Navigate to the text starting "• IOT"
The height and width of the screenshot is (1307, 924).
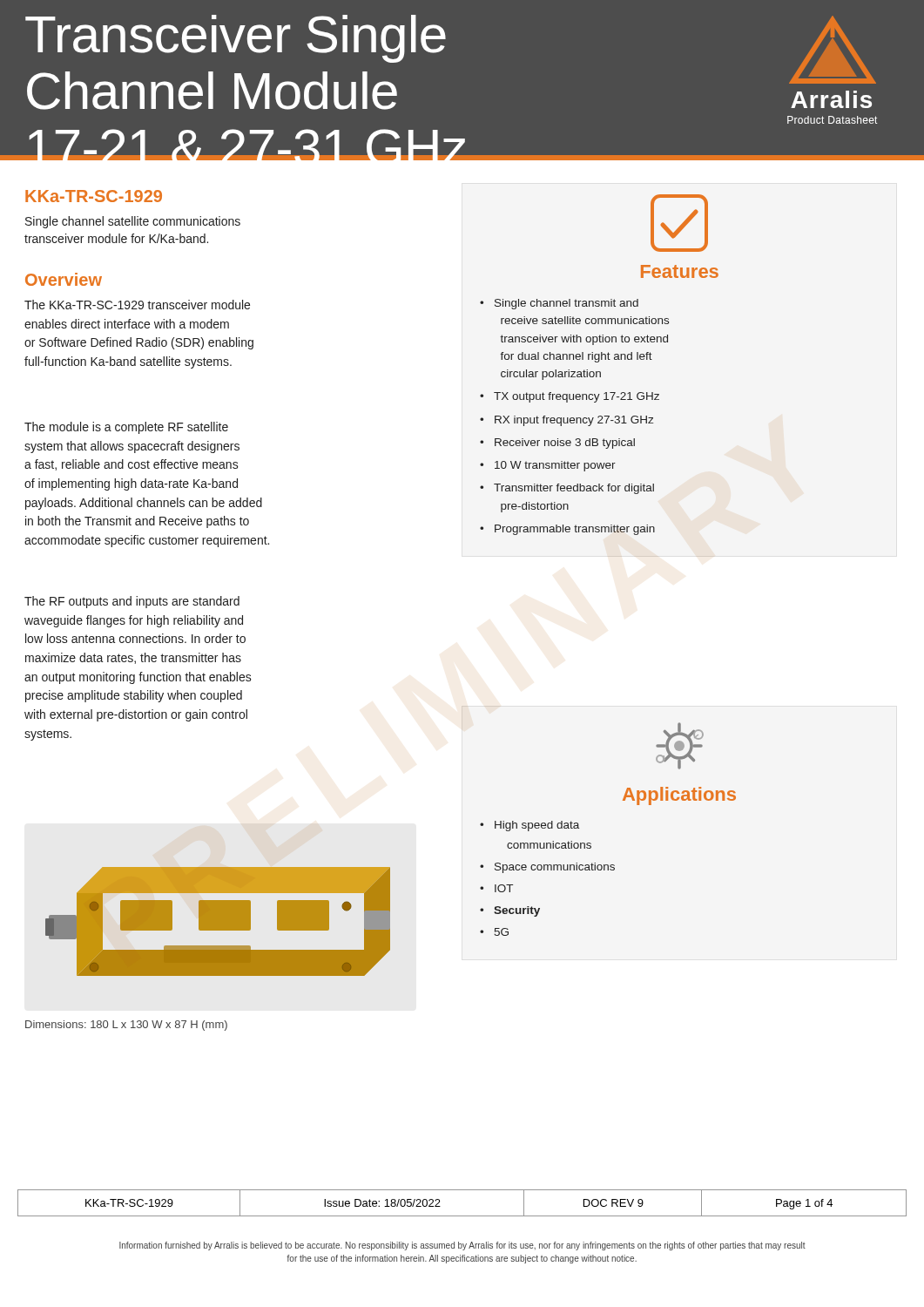tap(497, 889)
